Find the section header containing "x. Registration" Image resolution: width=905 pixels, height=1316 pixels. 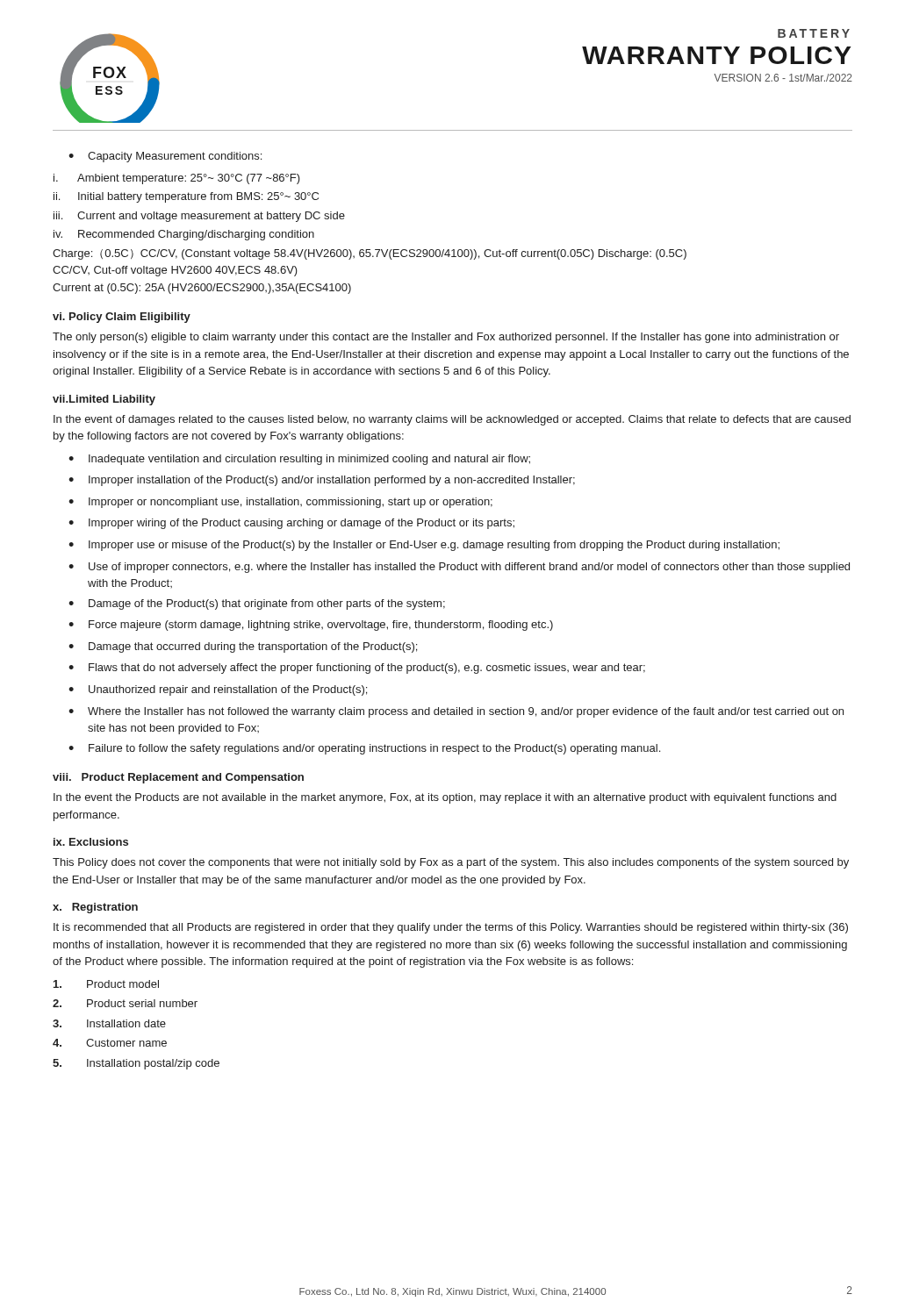[95, 907]
